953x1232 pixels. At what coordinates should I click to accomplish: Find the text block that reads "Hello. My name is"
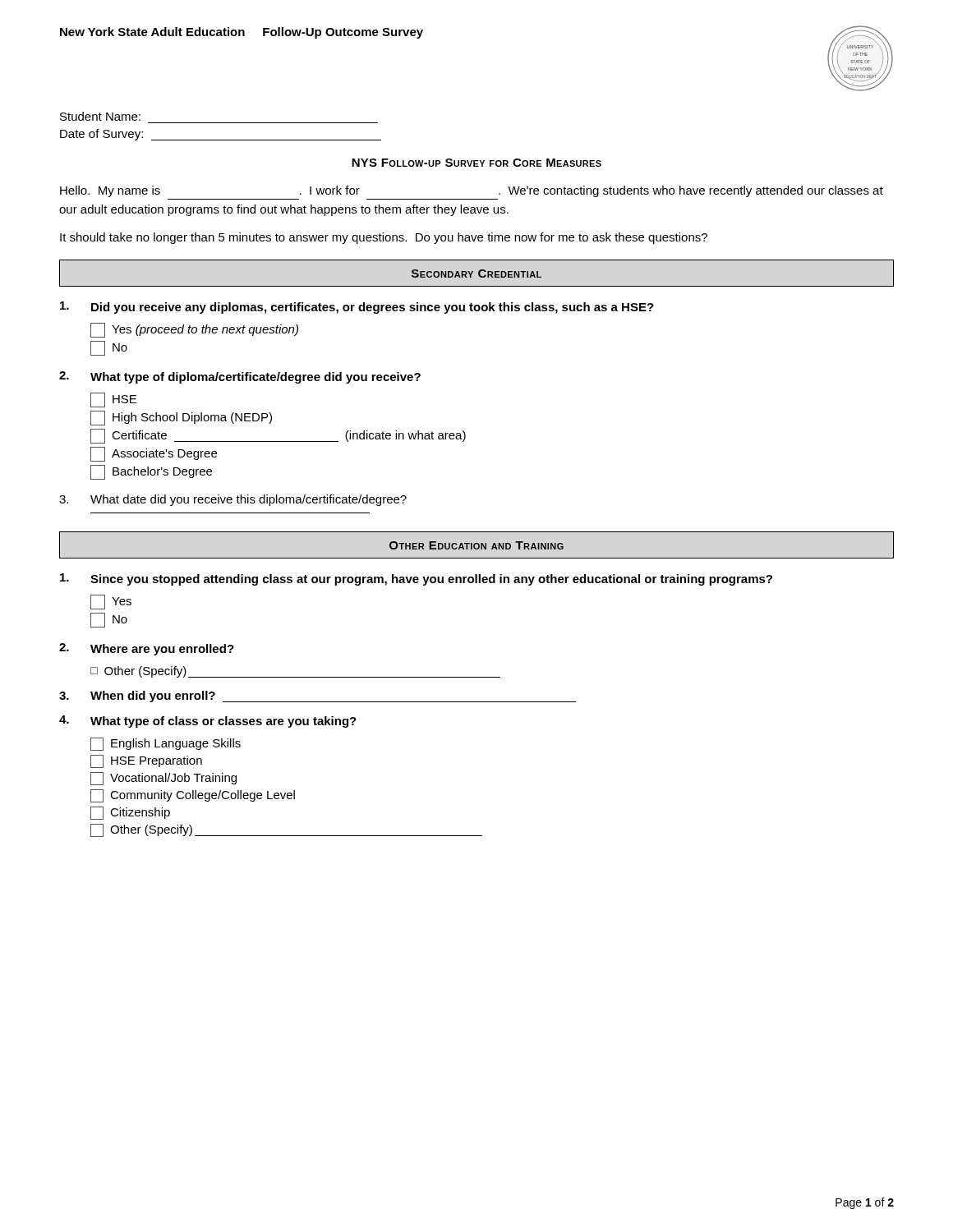(x=471, y=200)
